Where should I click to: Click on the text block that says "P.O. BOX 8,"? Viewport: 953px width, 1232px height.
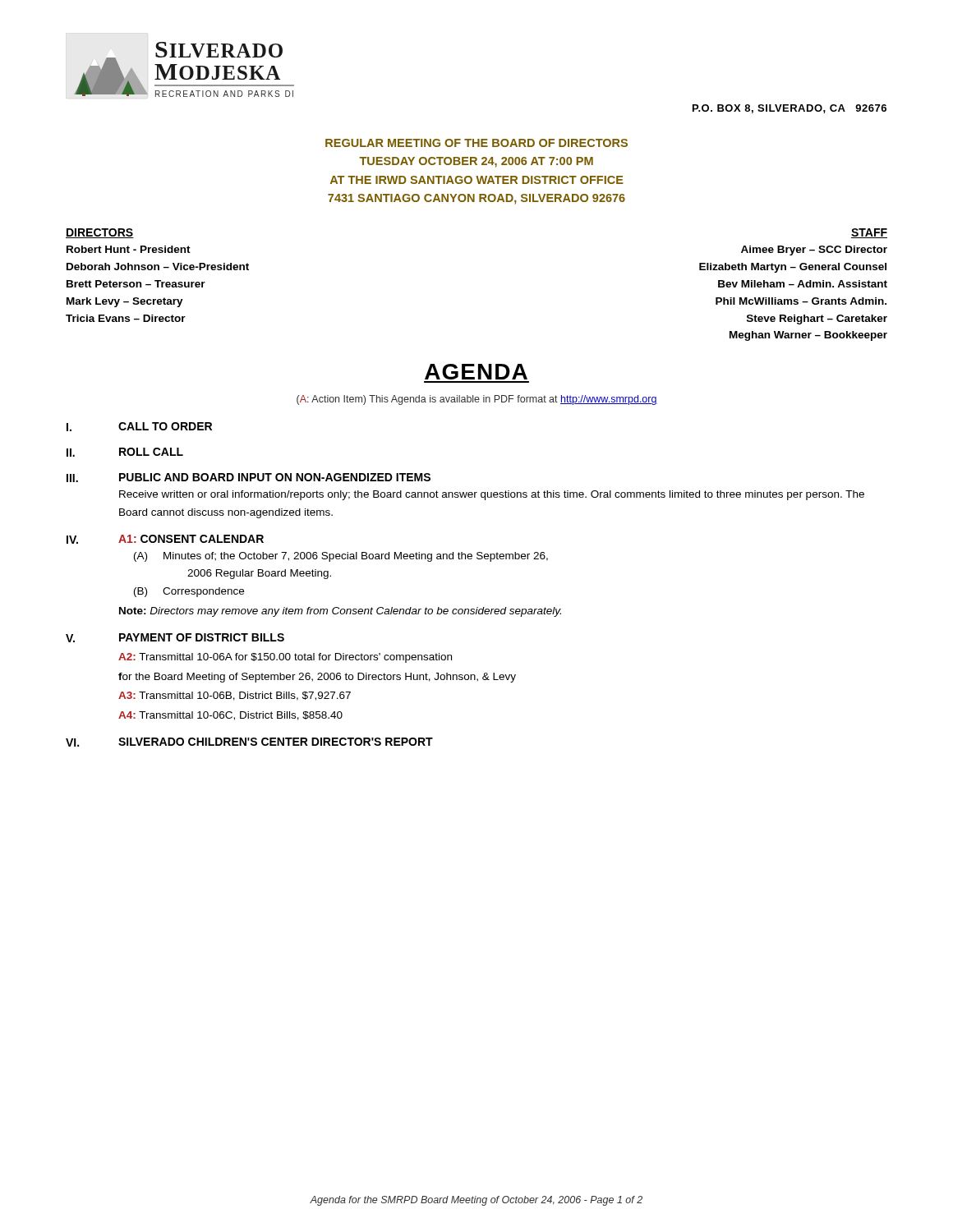[x=789, y=108]
